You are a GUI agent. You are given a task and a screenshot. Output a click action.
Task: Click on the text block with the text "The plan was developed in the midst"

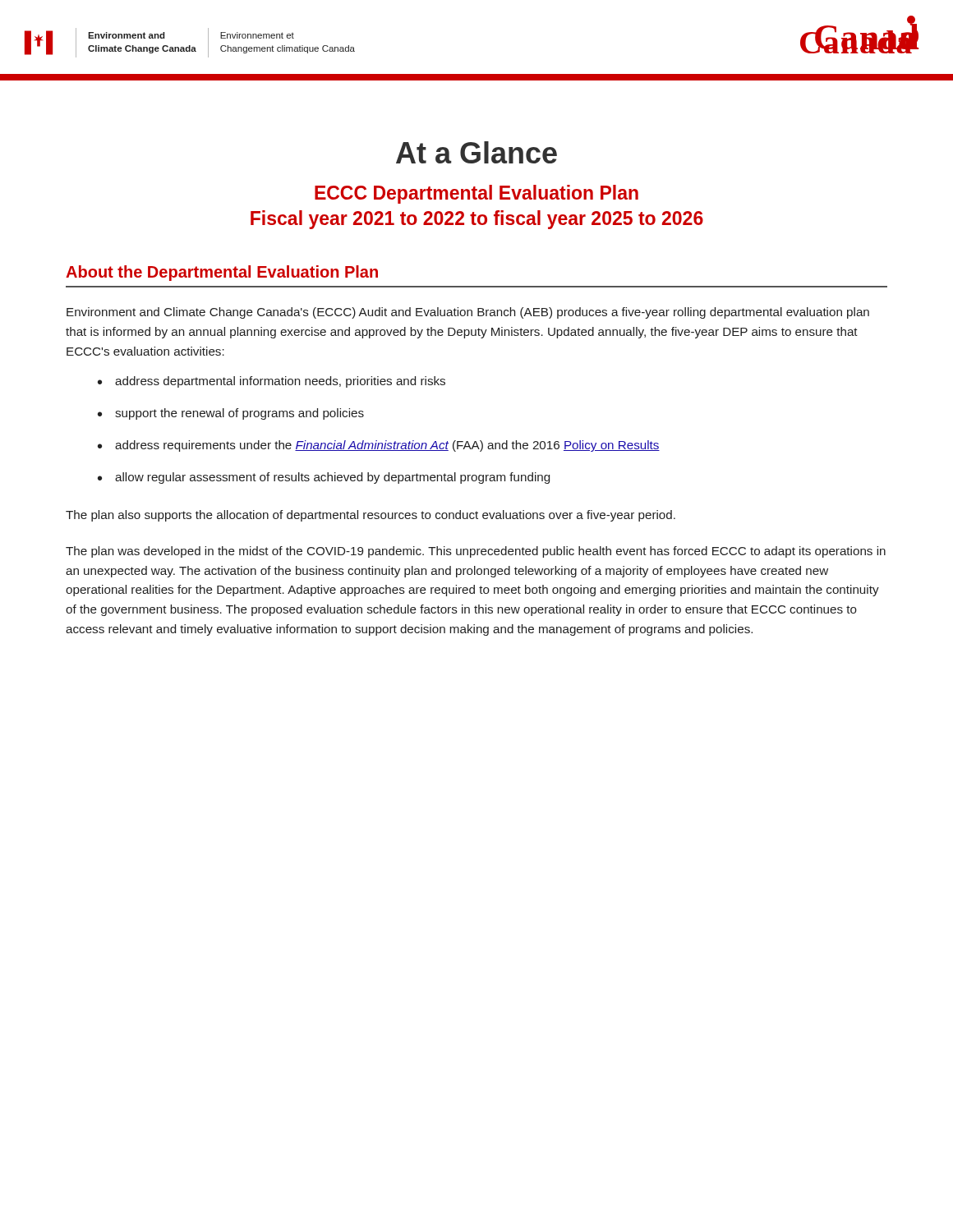(476, 590)
